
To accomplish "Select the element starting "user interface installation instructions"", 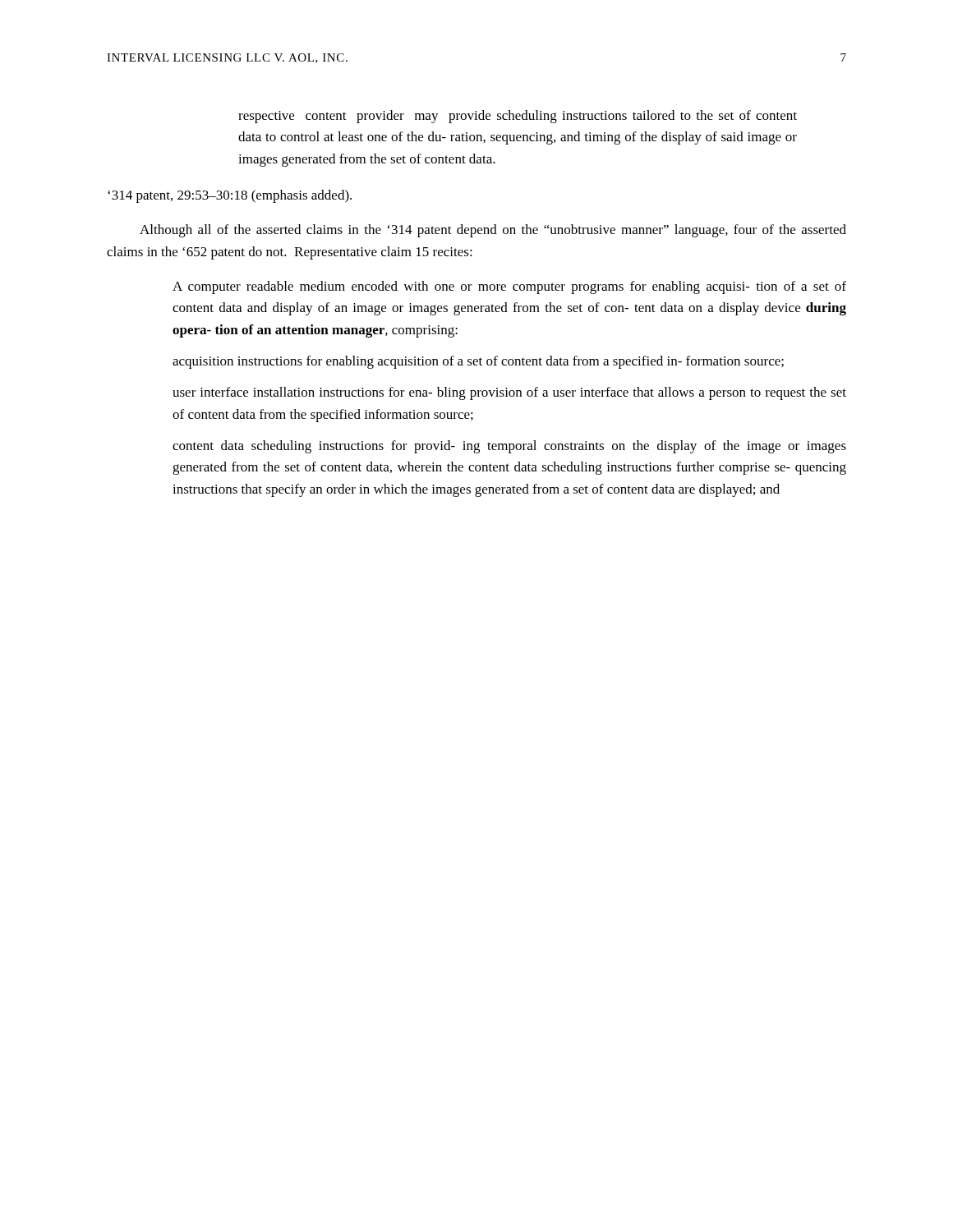I will pos(509,403).
